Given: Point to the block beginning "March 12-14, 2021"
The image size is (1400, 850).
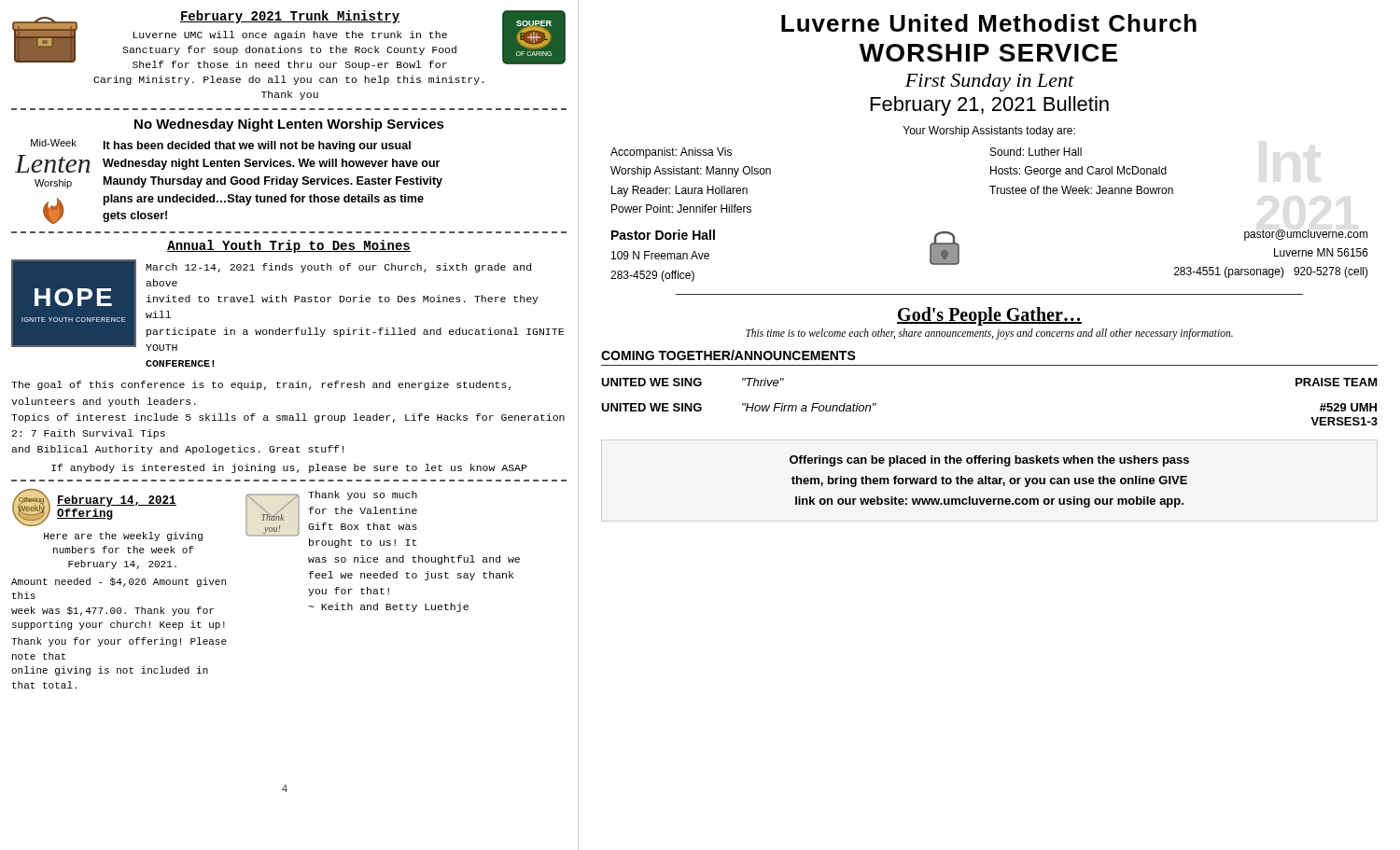Looking at the screenshot, I should click(338, 268).
